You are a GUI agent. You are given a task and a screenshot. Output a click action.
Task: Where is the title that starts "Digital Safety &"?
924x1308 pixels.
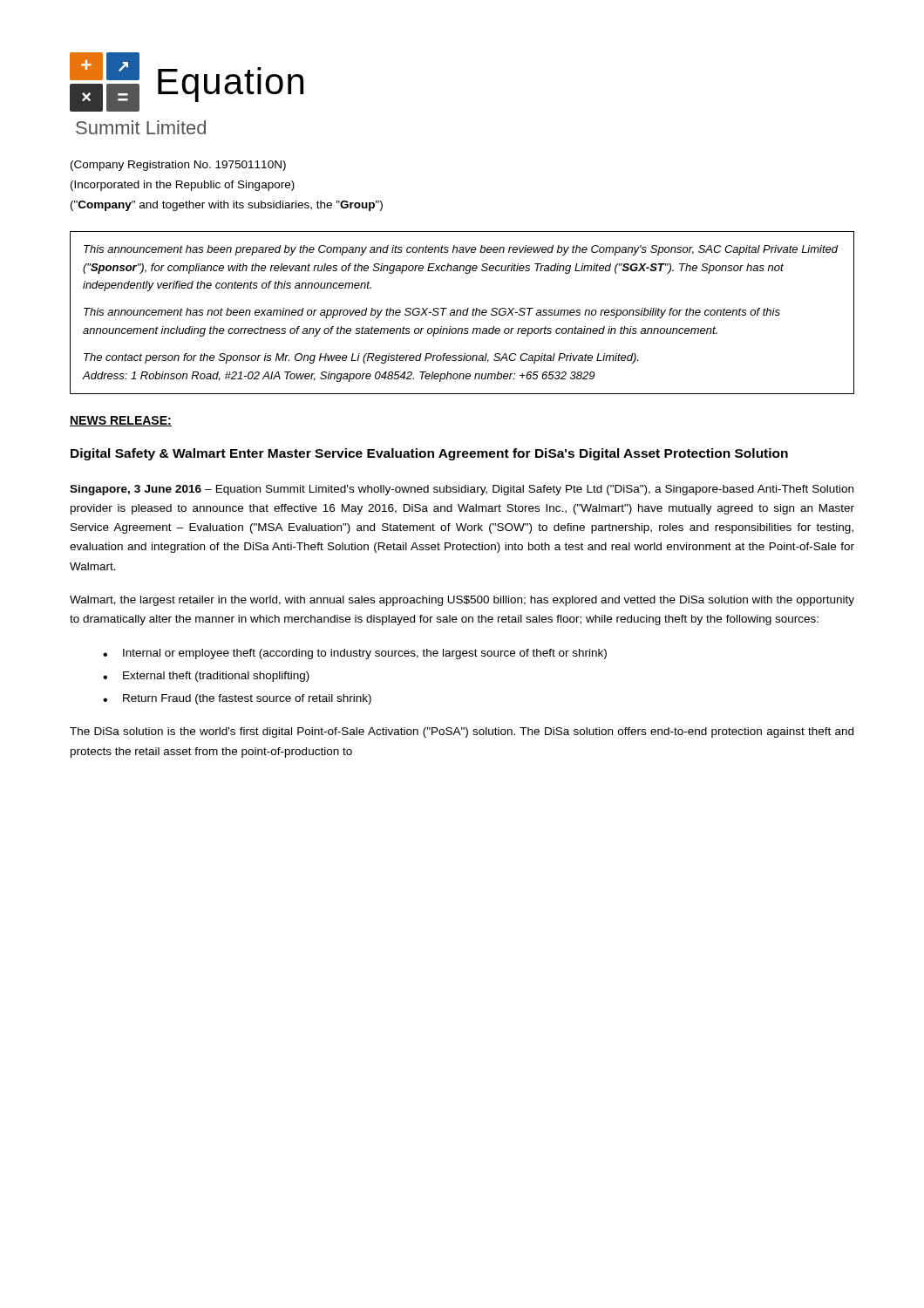[x=429, y=453]
